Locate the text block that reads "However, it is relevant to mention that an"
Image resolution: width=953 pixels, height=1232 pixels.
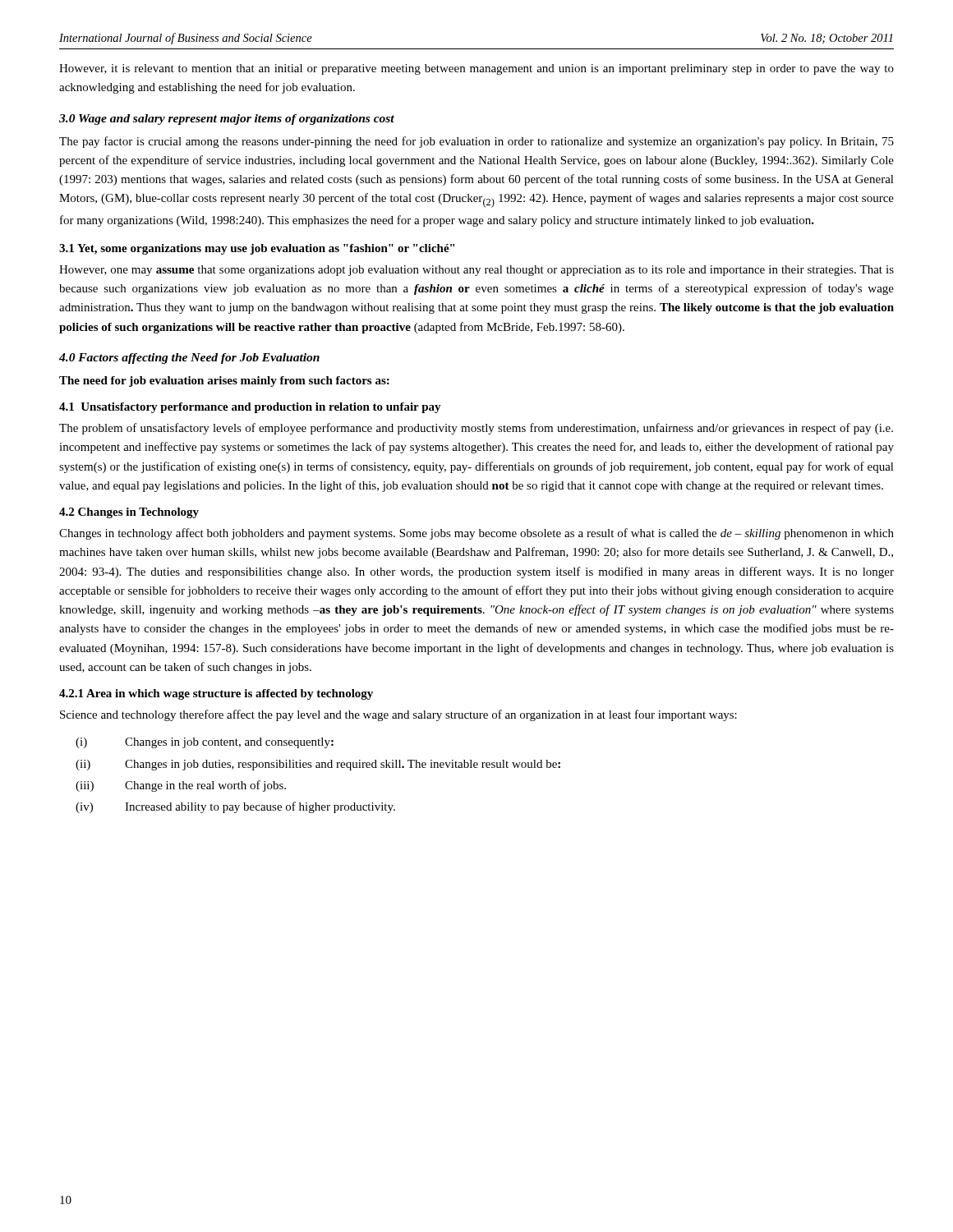[x=476, y=78]
